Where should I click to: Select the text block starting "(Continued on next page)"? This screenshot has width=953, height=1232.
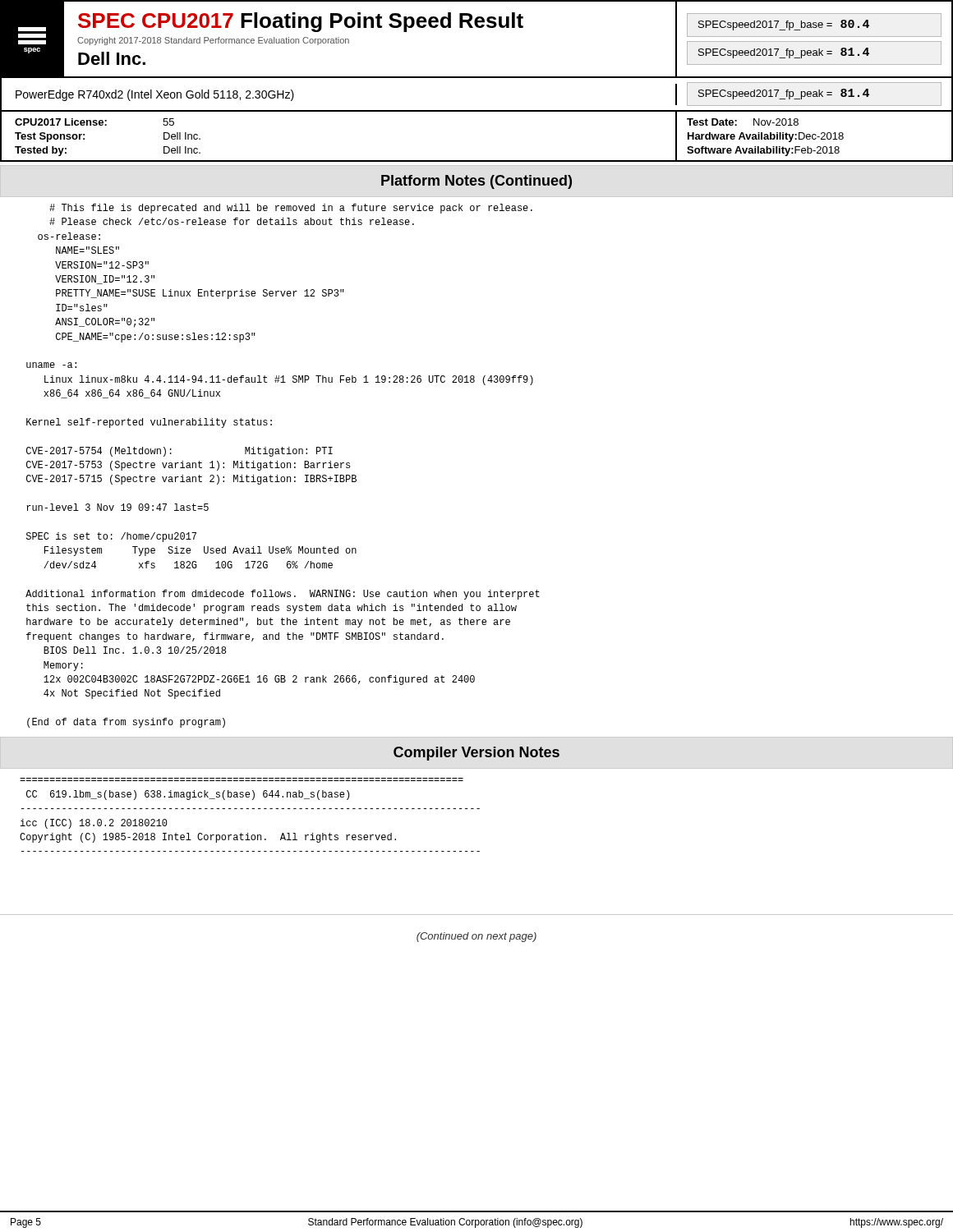tap(476, 936)
